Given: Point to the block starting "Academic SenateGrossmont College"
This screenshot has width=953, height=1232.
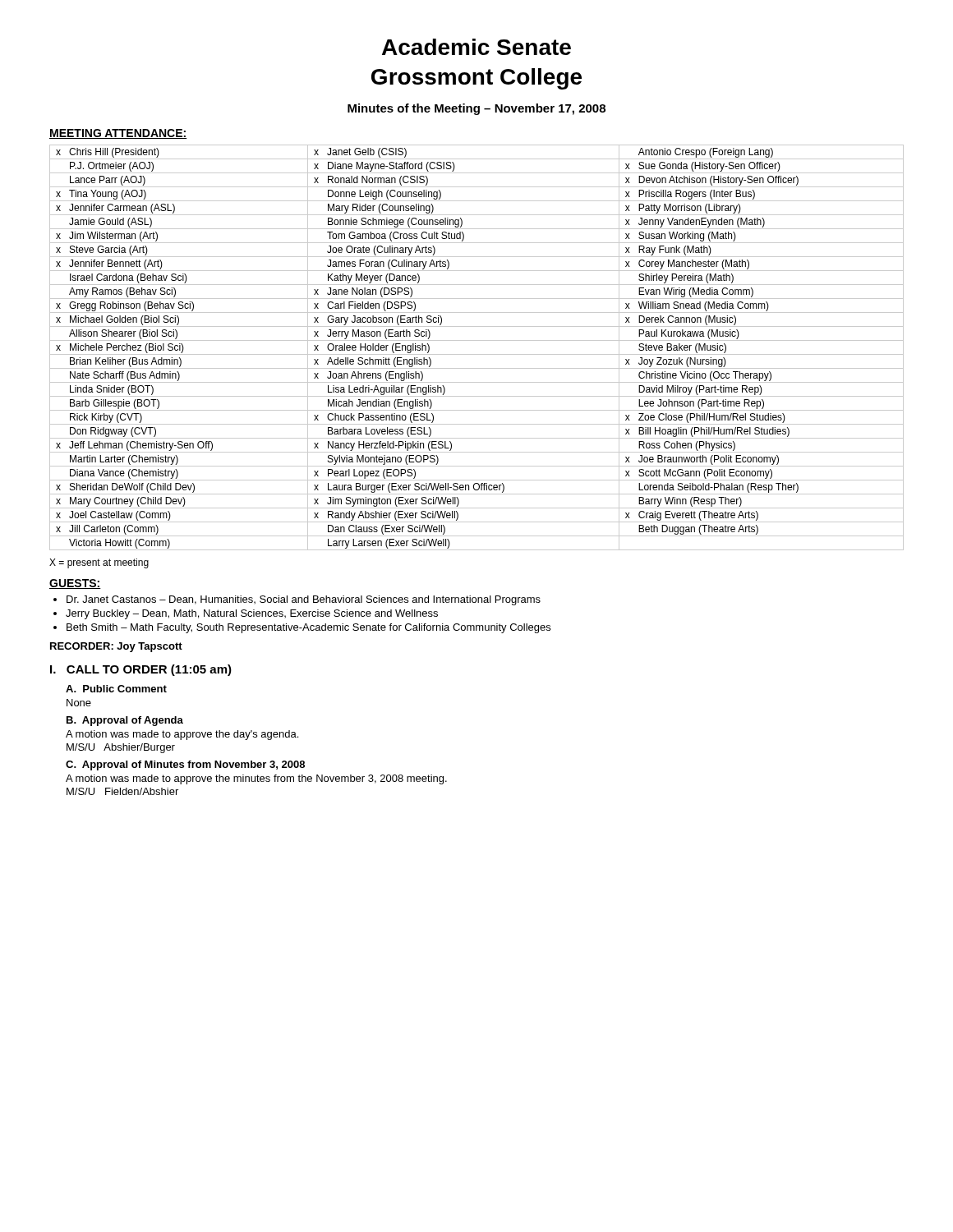Looking at the screenshot, I should click(476, 63).
